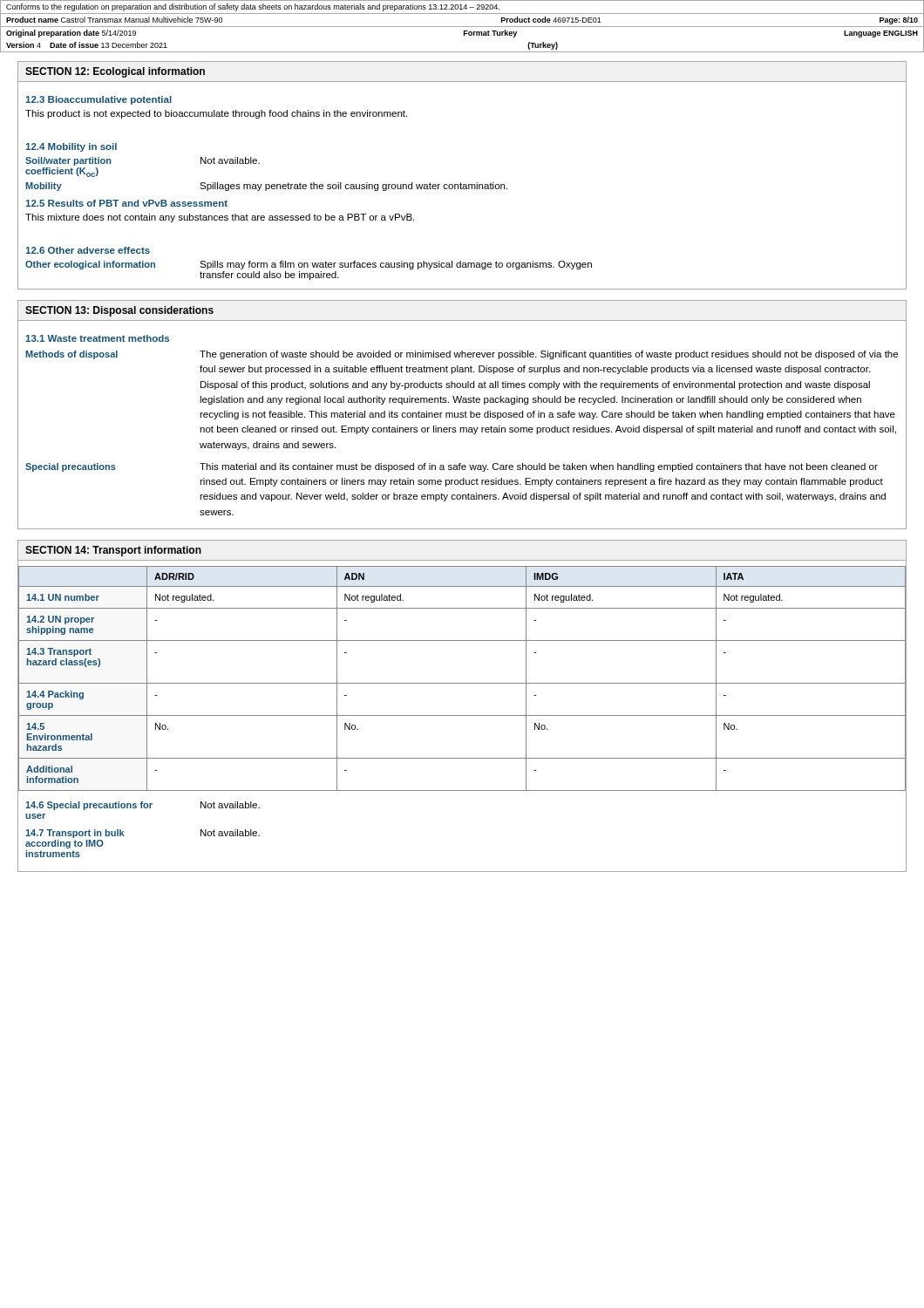Locate the block of text that opens with "Methods of disposal The generation"
Screen dimensions: 1308x924
click(x=462, y=400)
